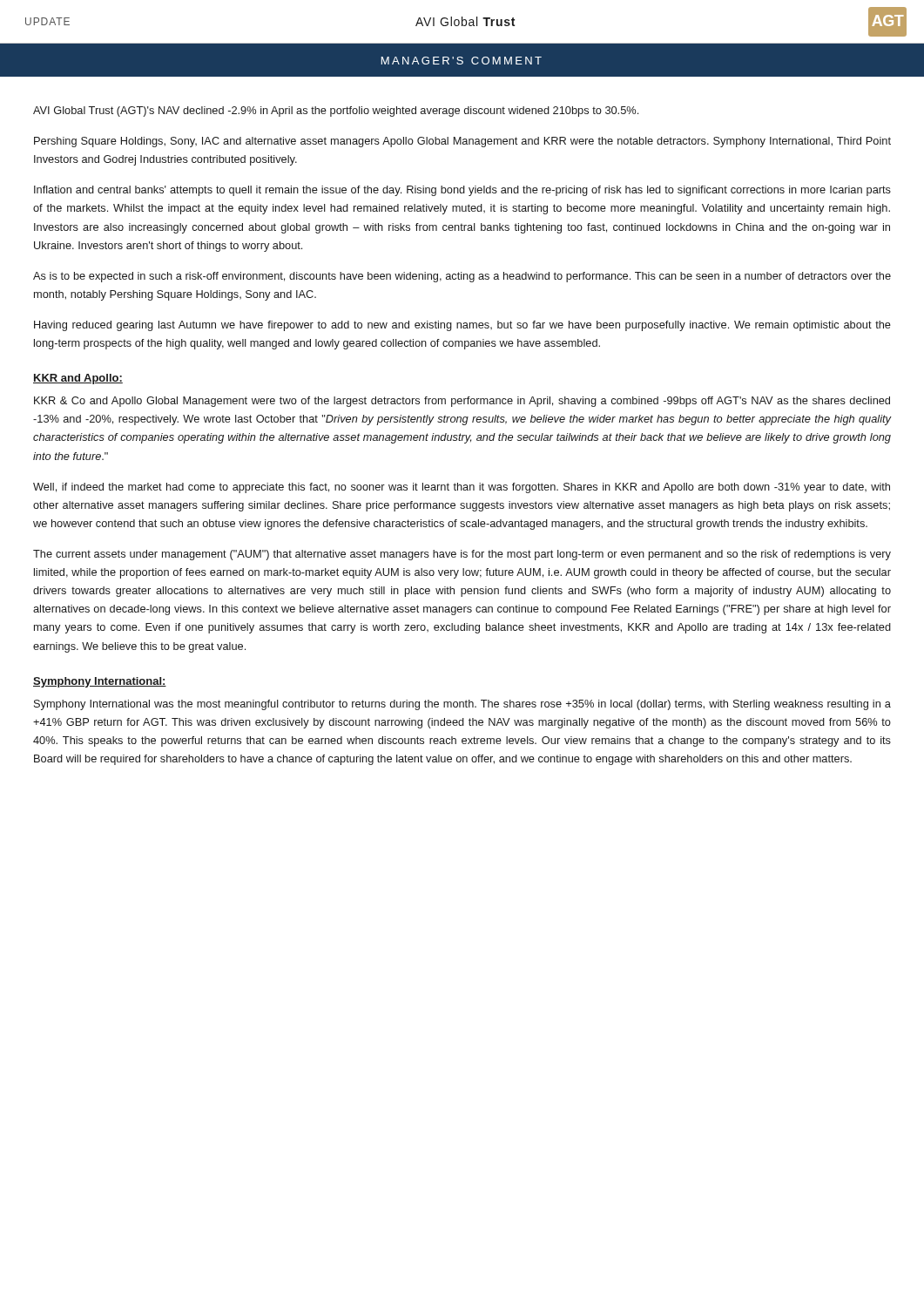The image size is (924, 1307).
Task: Find the block on this page that starts "Symphony International was the"
Action: (x=462, y=731)
